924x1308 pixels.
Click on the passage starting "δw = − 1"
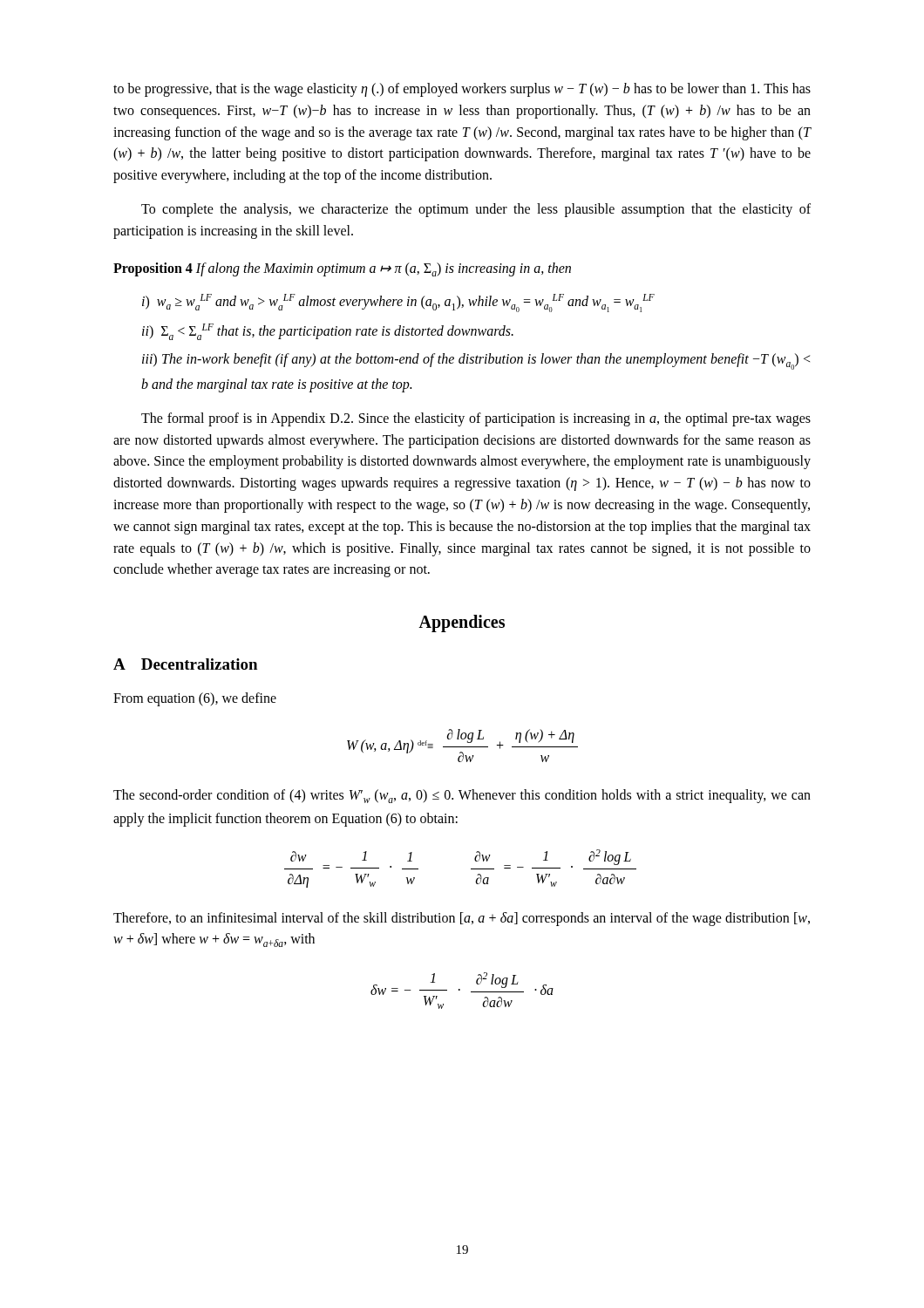(x=462, y=991)
